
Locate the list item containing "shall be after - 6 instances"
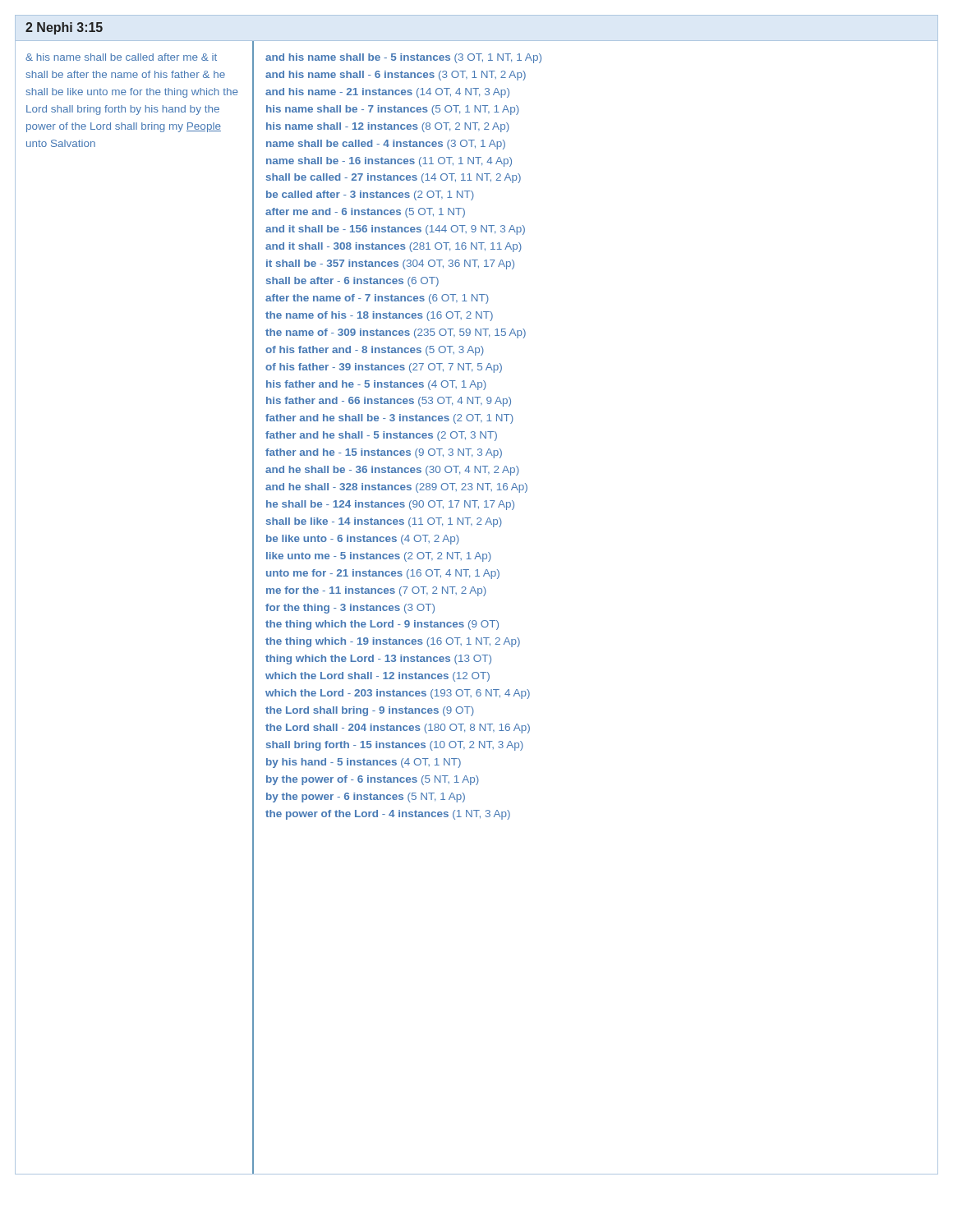pyautogui.click(x=352, y=282)
